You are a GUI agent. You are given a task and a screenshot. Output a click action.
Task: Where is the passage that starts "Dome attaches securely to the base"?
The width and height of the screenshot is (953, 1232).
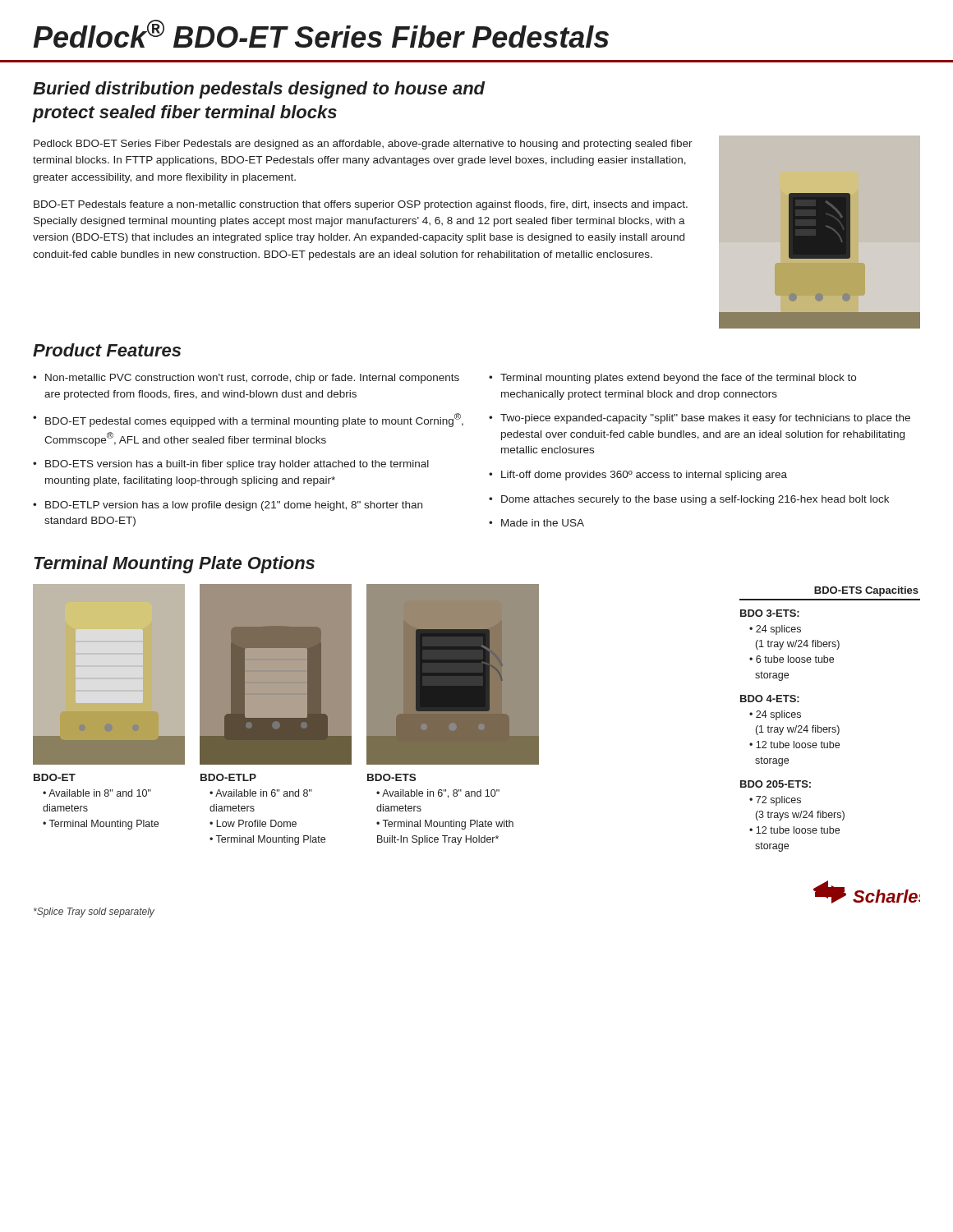click(x=695, y=499)
